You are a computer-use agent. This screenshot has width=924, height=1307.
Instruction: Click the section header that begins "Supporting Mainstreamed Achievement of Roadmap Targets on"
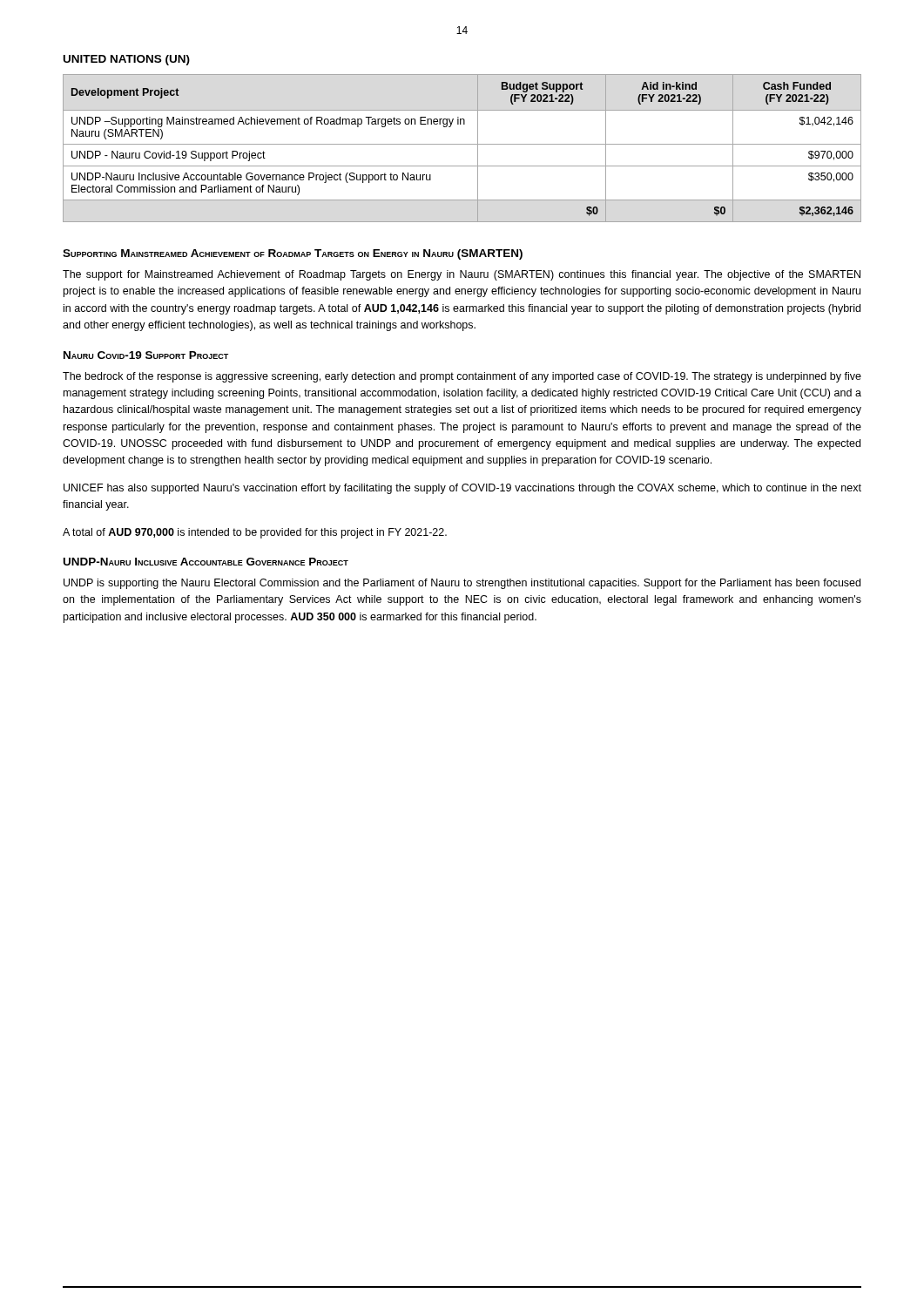click(293, 253)
